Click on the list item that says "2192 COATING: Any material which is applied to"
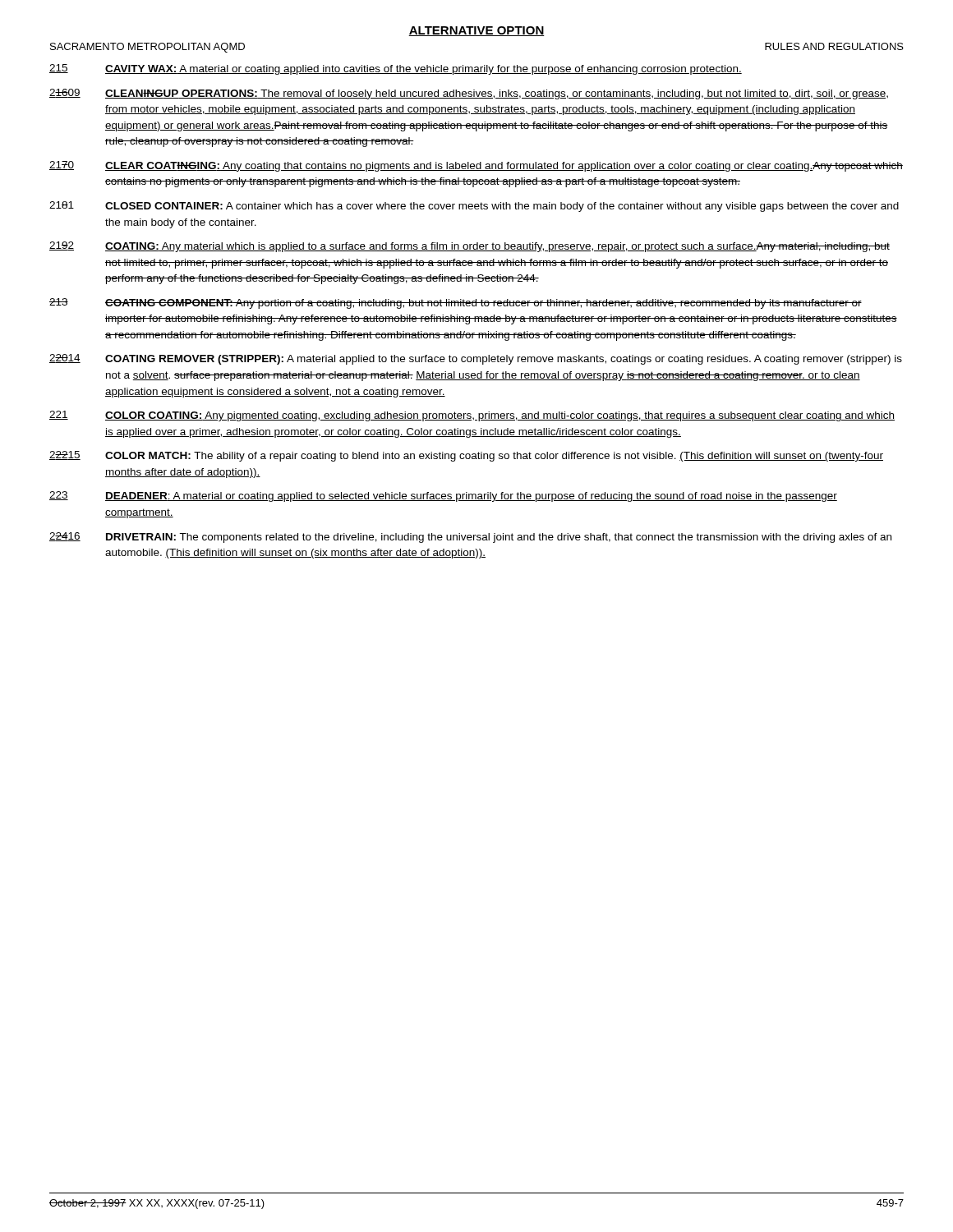Image resolution: width=953 pixels, height=1232 pixels. click(x=476, y=262)
